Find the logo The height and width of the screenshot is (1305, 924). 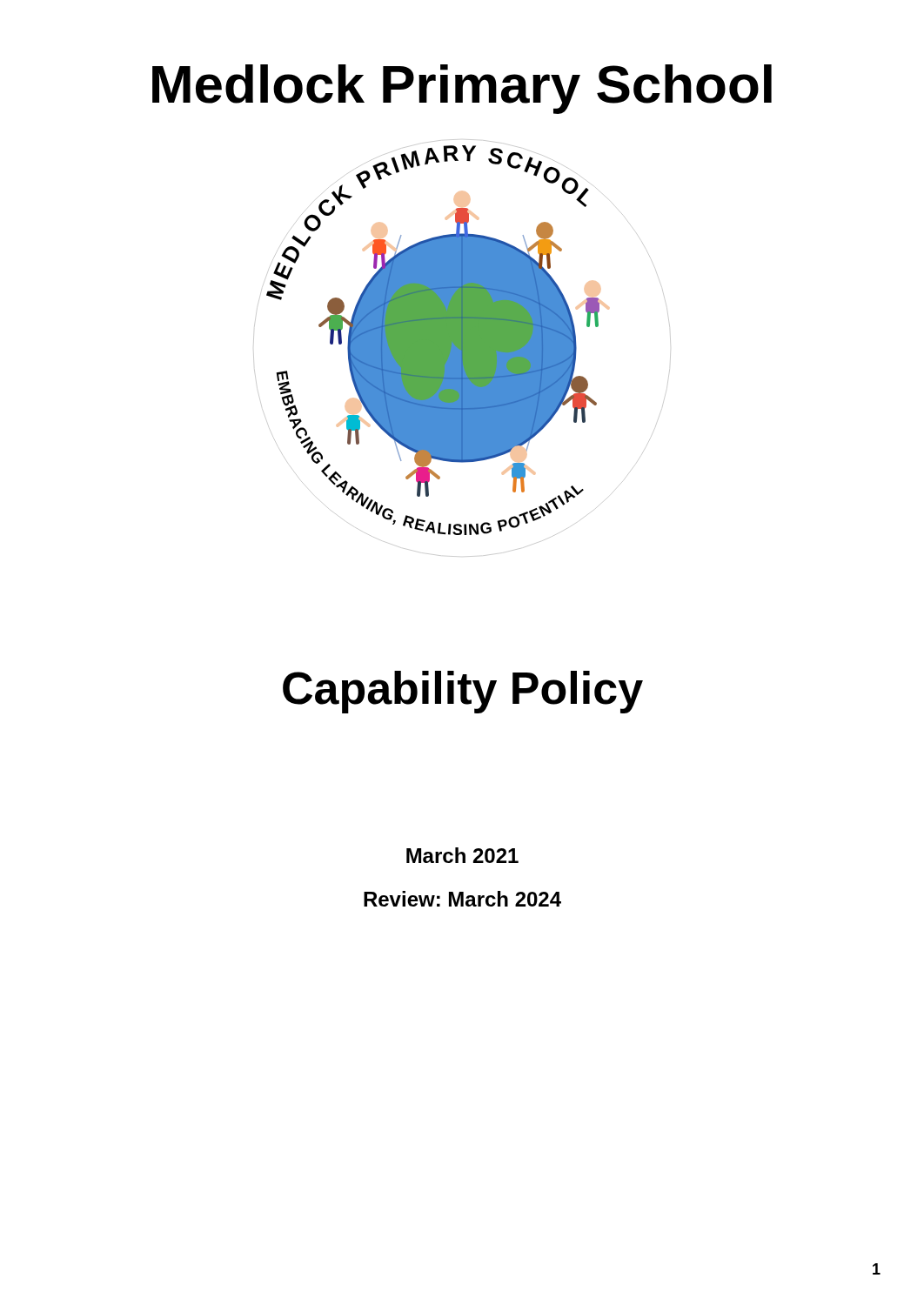click(462, 348)
